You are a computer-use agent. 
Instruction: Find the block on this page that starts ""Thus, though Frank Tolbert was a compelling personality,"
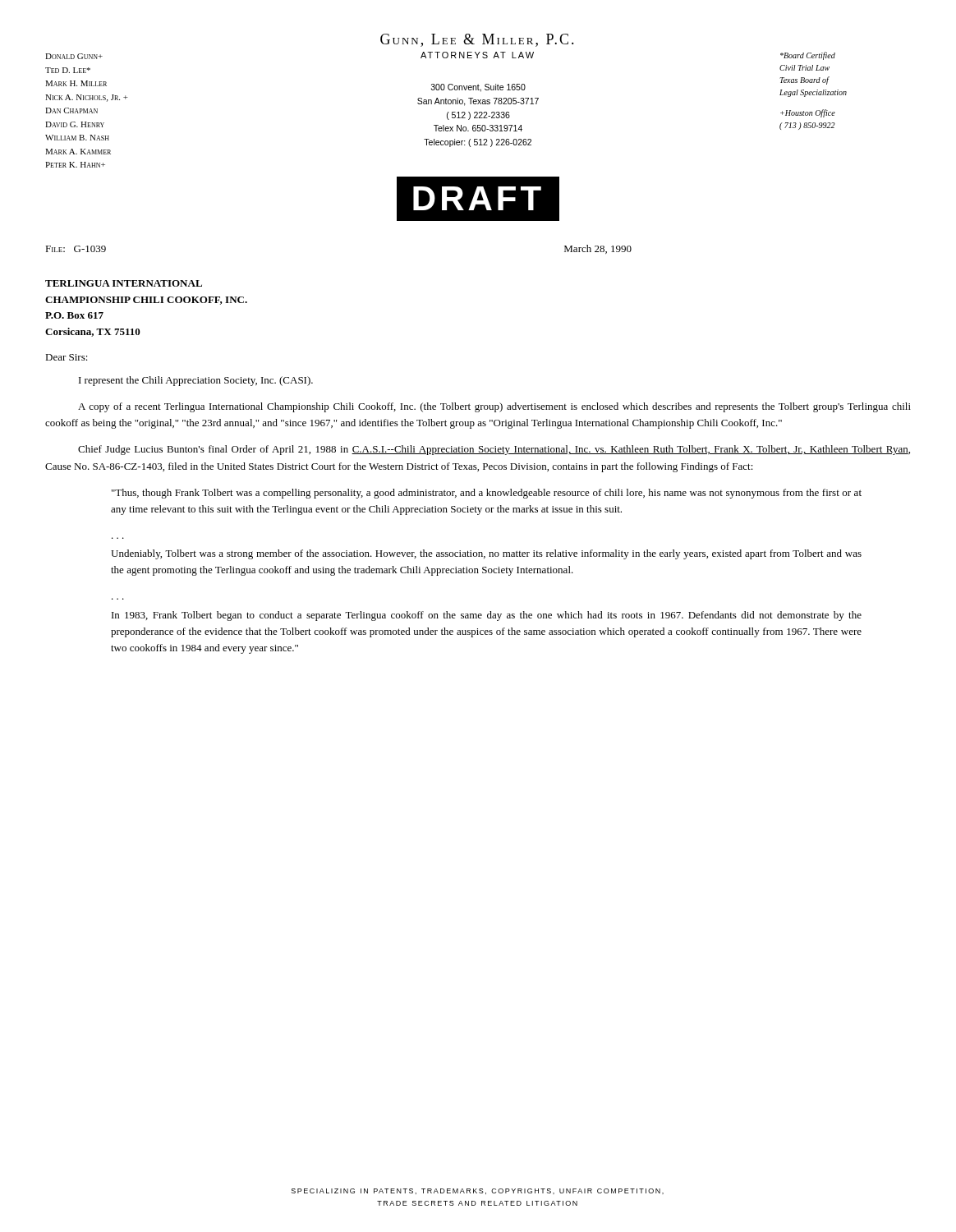coord(486,500)
